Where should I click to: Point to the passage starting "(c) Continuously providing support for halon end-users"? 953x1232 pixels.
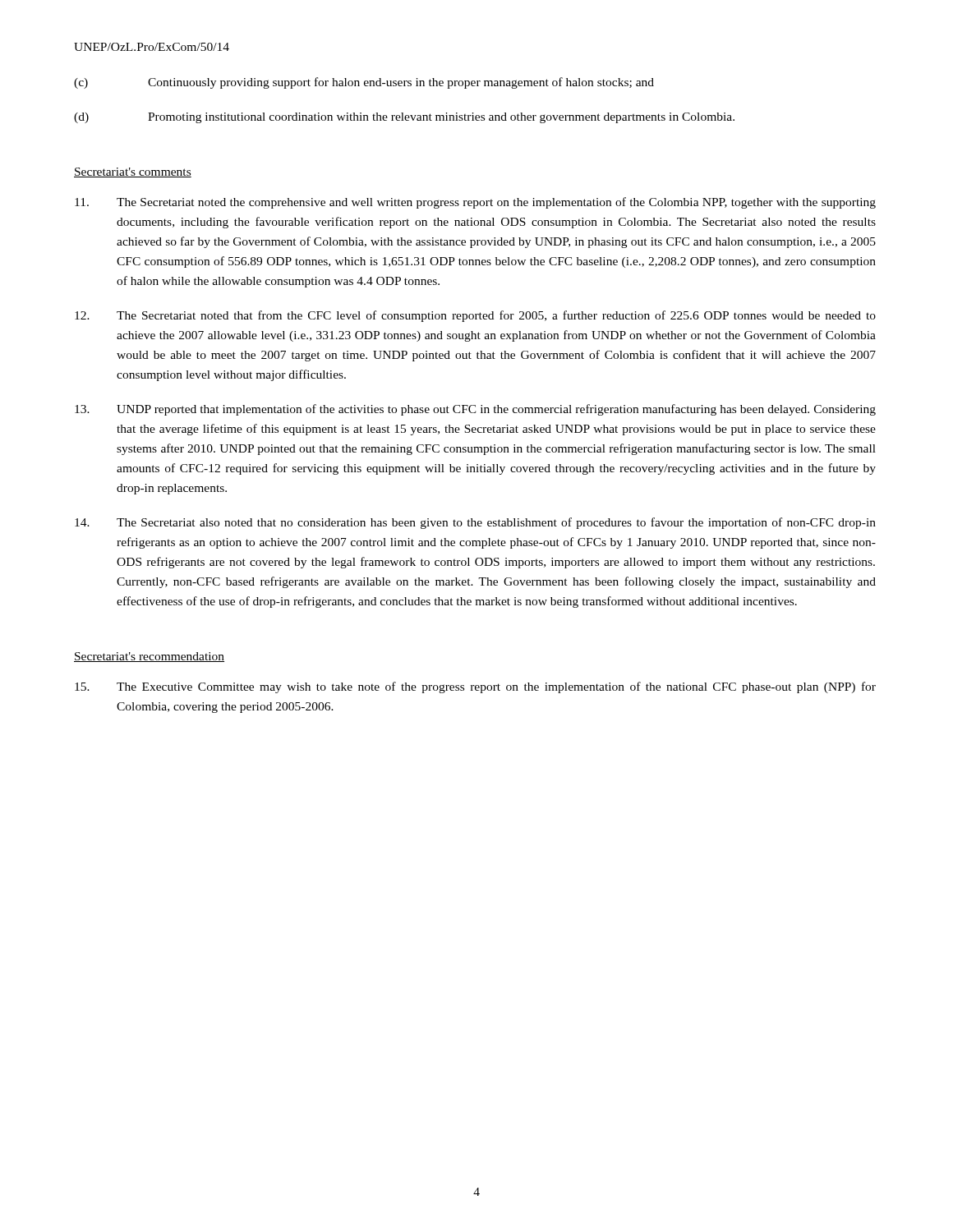click(x=476, y=82)
